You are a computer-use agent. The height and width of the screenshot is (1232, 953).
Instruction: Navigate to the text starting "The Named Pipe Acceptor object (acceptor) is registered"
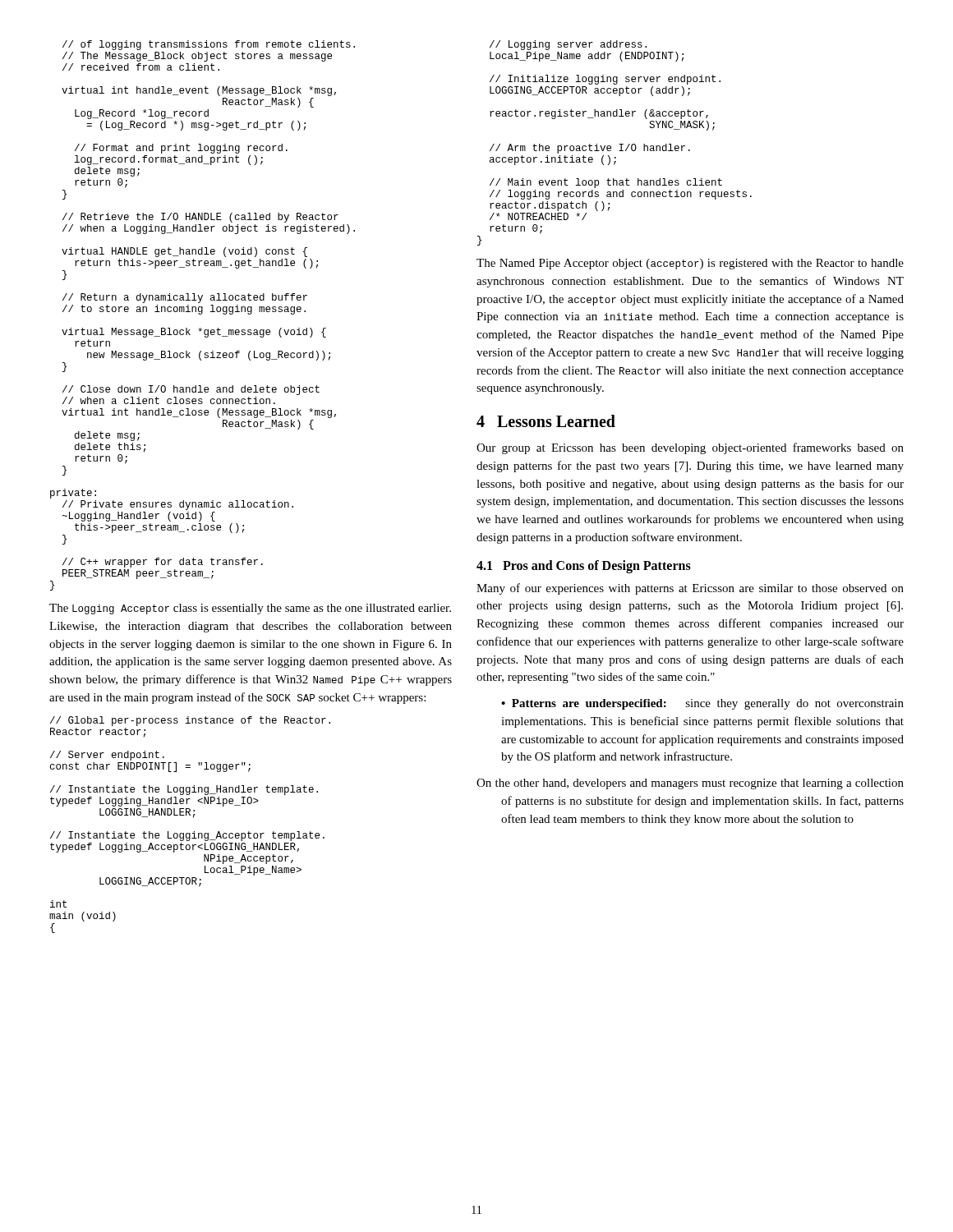tap(690, 326)
